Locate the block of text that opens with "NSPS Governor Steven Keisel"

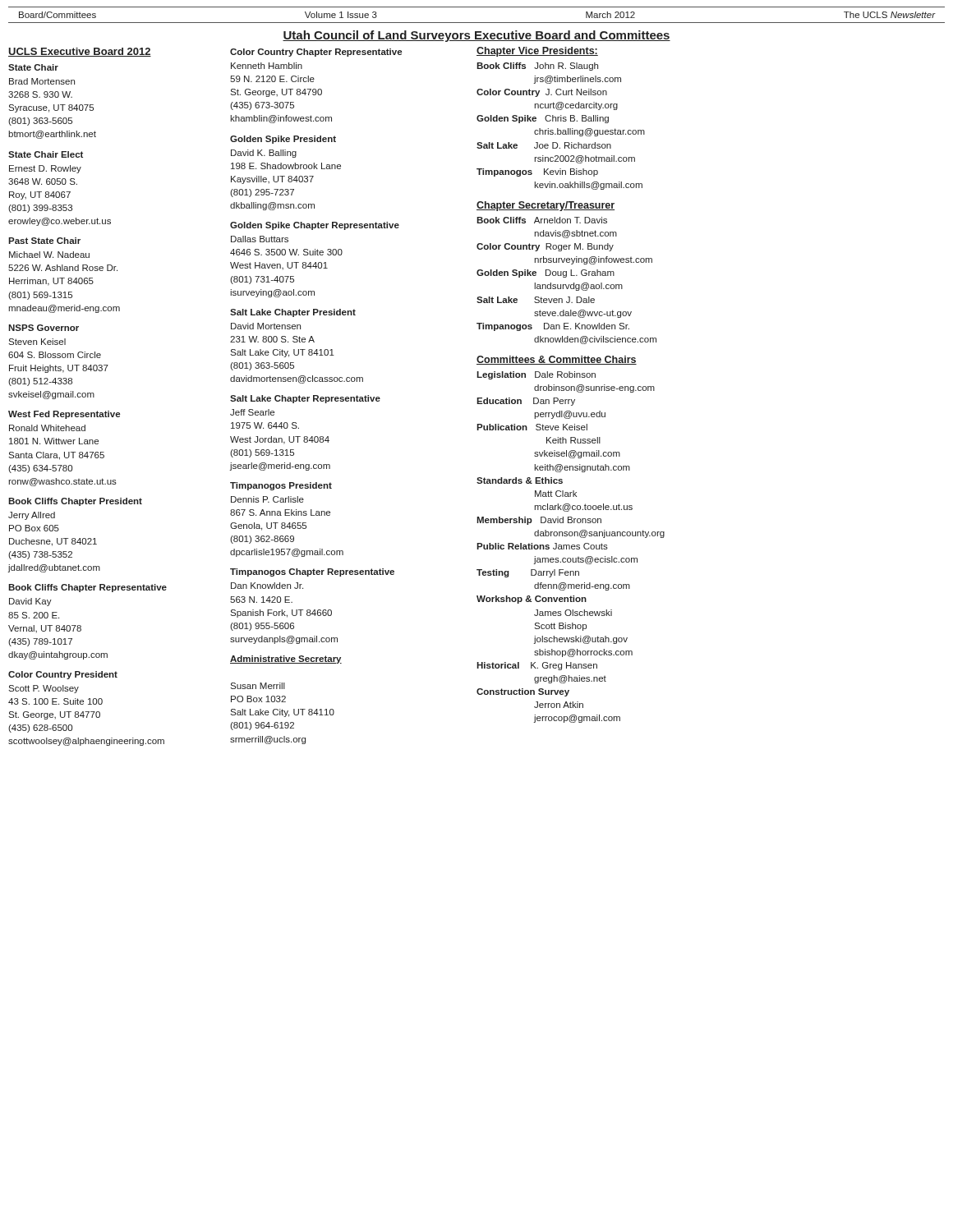(x=115, y=360)
